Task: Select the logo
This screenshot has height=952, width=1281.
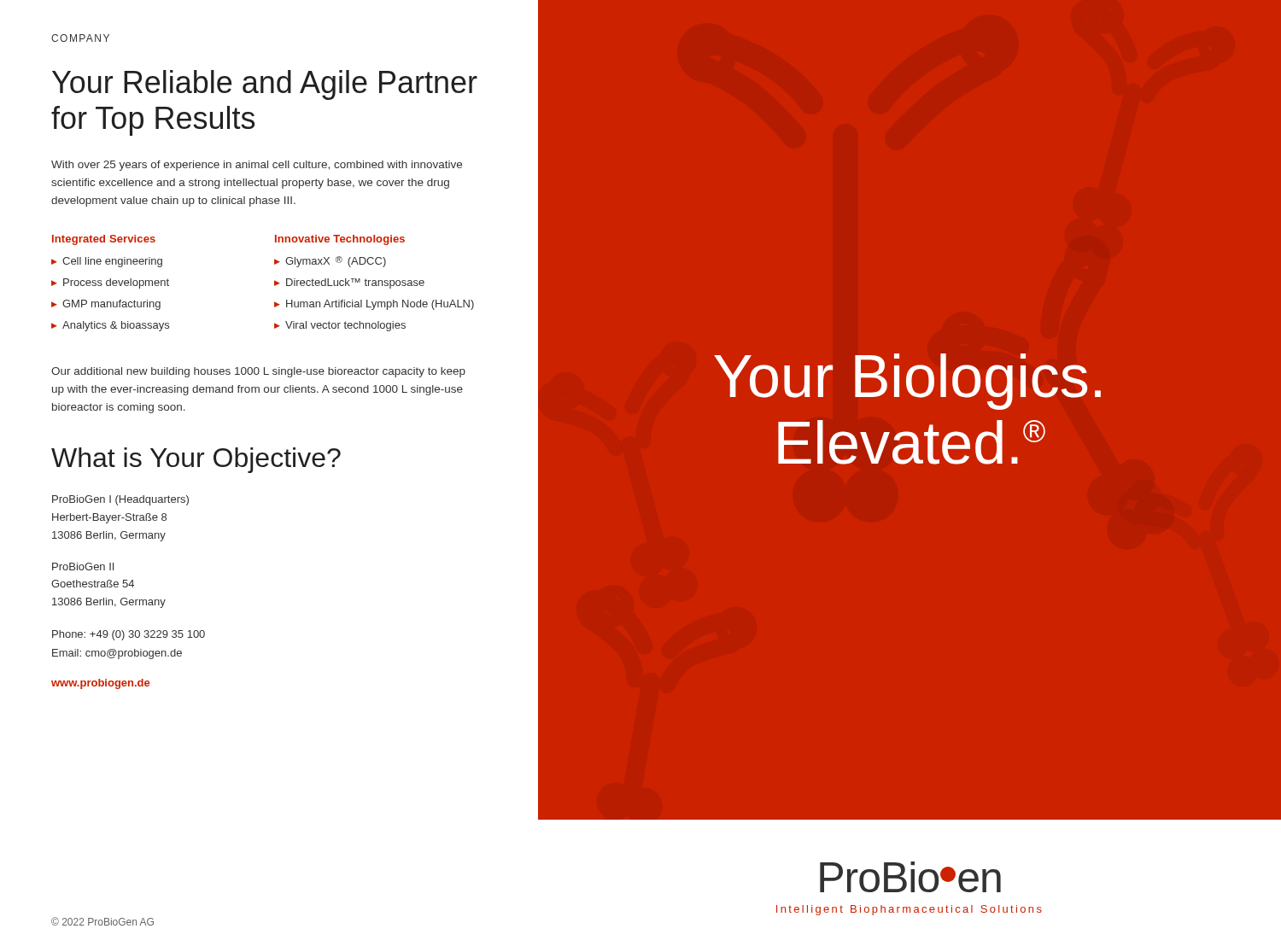Action: click(910, 886)
